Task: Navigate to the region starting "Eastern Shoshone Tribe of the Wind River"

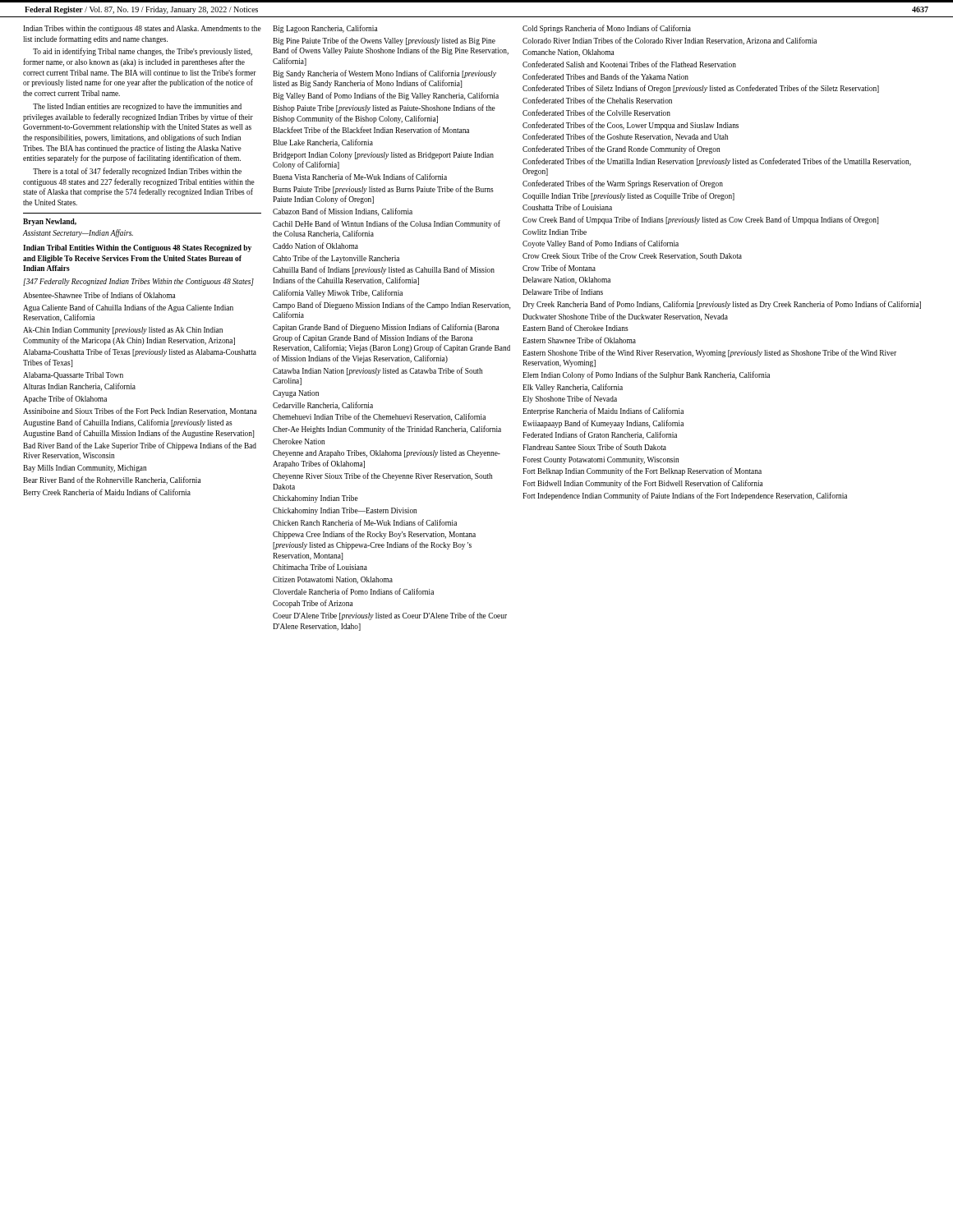Action: point(709,358)
